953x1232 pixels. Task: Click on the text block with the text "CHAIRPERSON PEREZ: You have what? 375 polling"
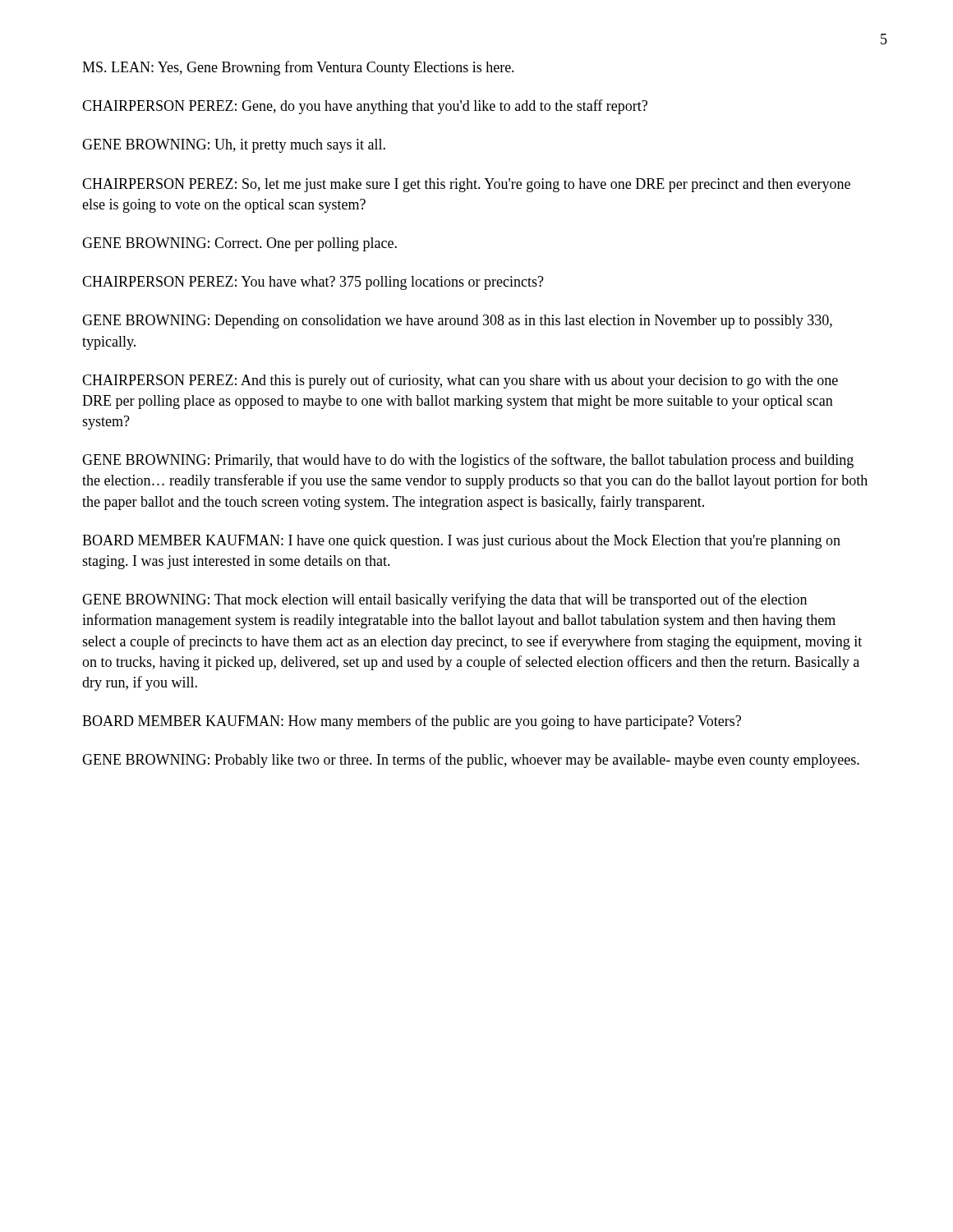(x=313, y=282)
